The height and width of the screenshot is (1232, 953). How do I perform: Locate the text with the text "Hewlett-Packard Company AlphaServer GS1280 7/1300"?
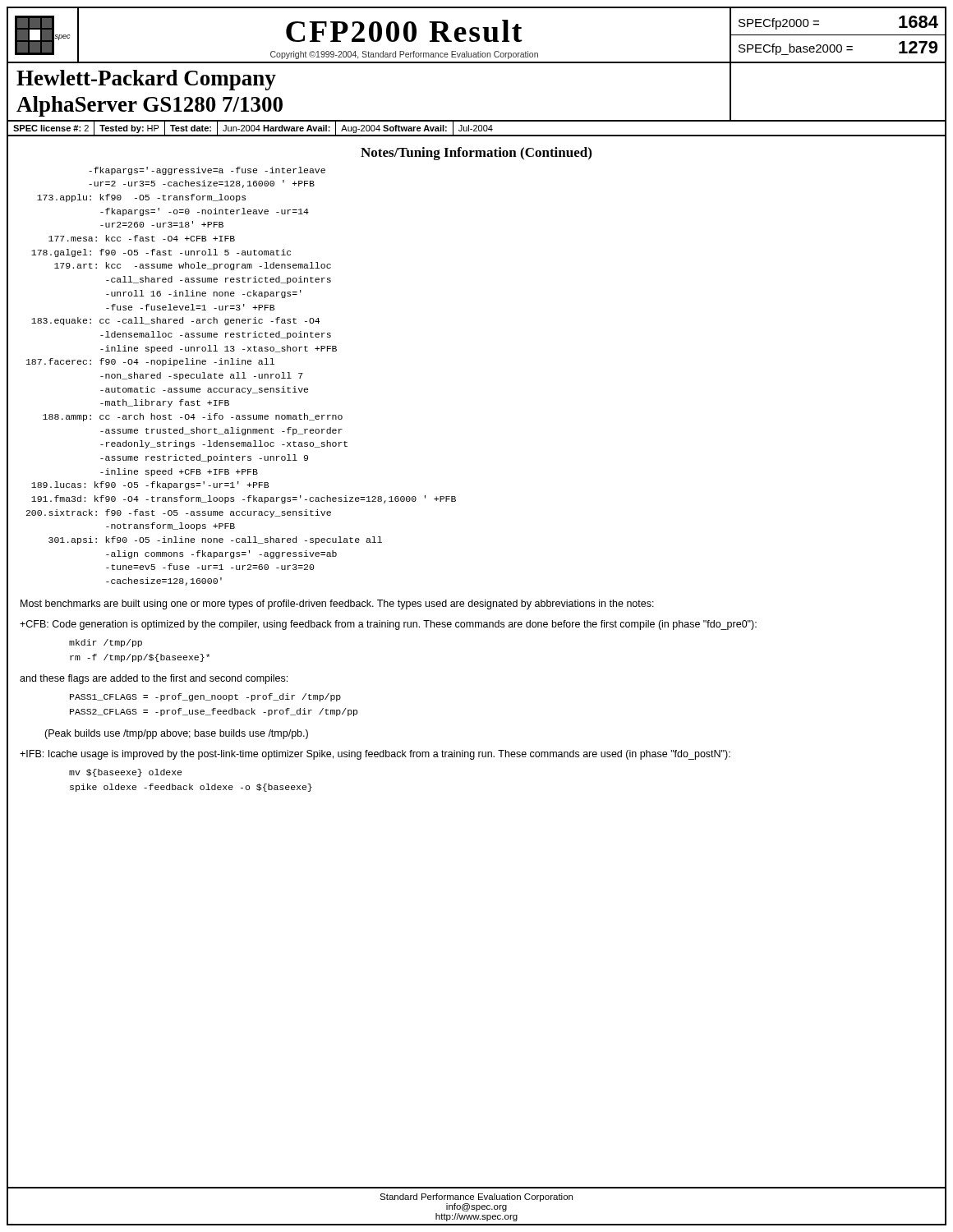146,80
